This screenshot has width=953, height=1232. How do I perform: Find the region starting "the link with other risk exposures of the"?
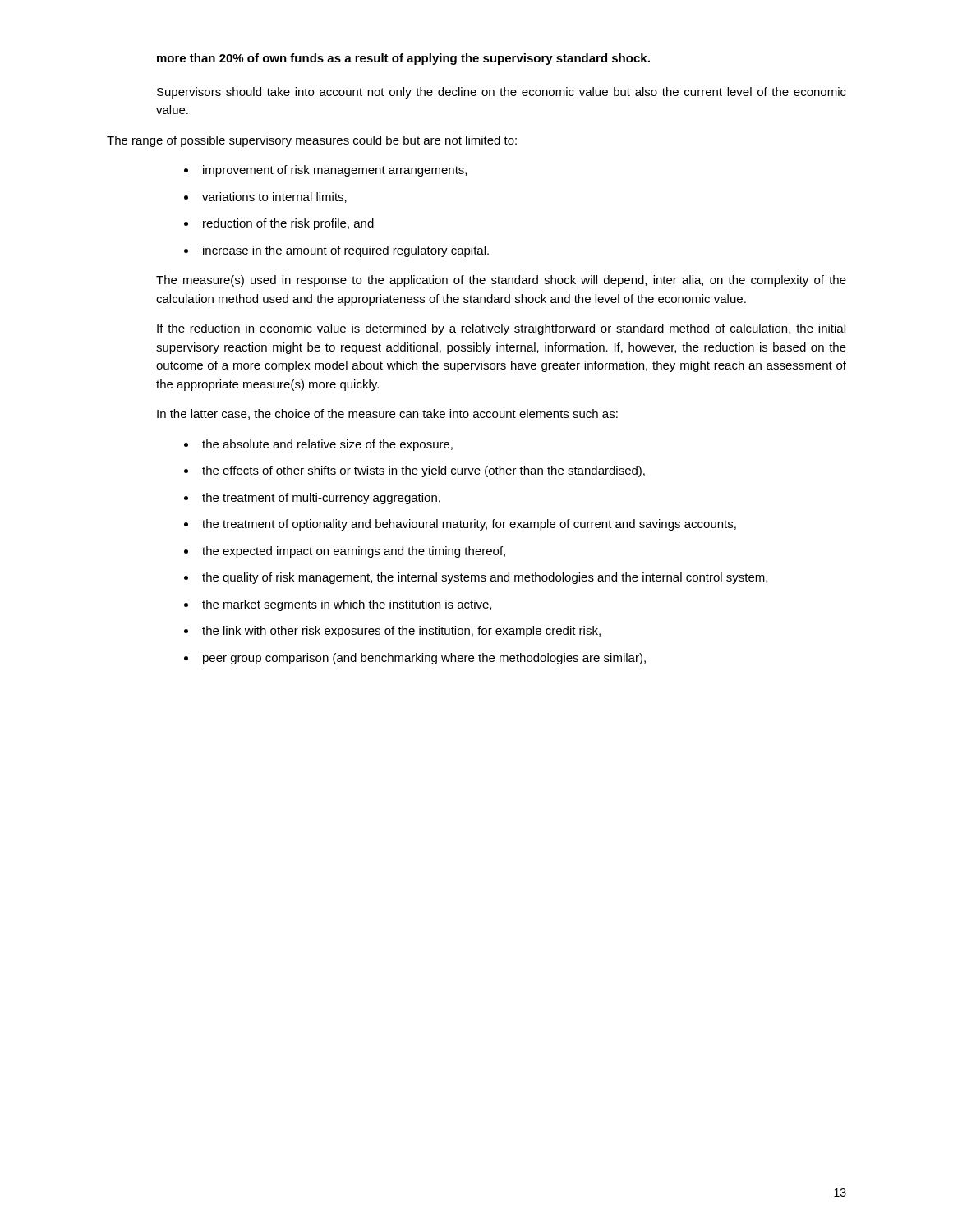(x=402, y=630)
